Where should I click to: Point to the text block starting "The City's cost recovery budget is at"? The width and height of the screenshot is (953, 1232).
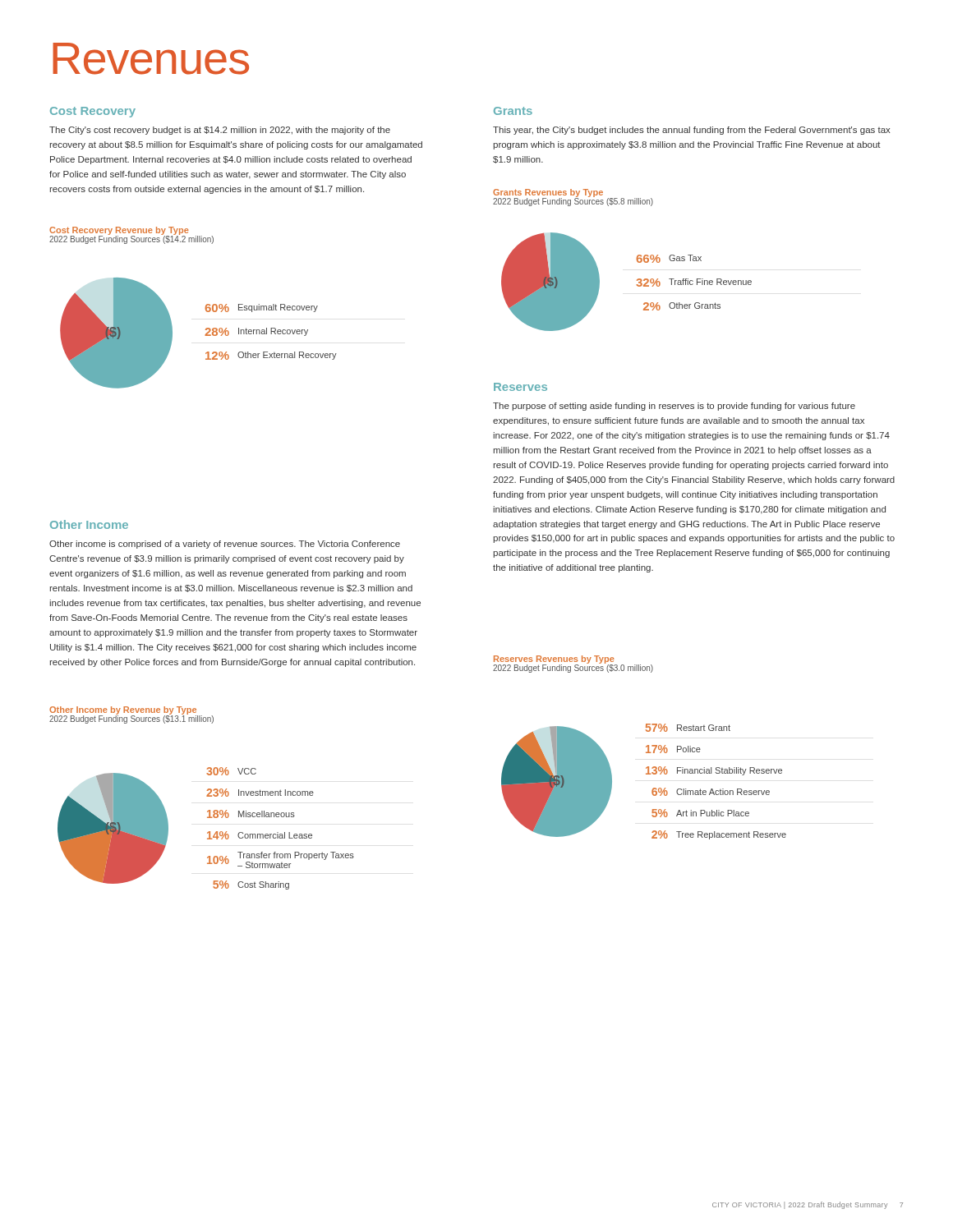click(236, 159)
